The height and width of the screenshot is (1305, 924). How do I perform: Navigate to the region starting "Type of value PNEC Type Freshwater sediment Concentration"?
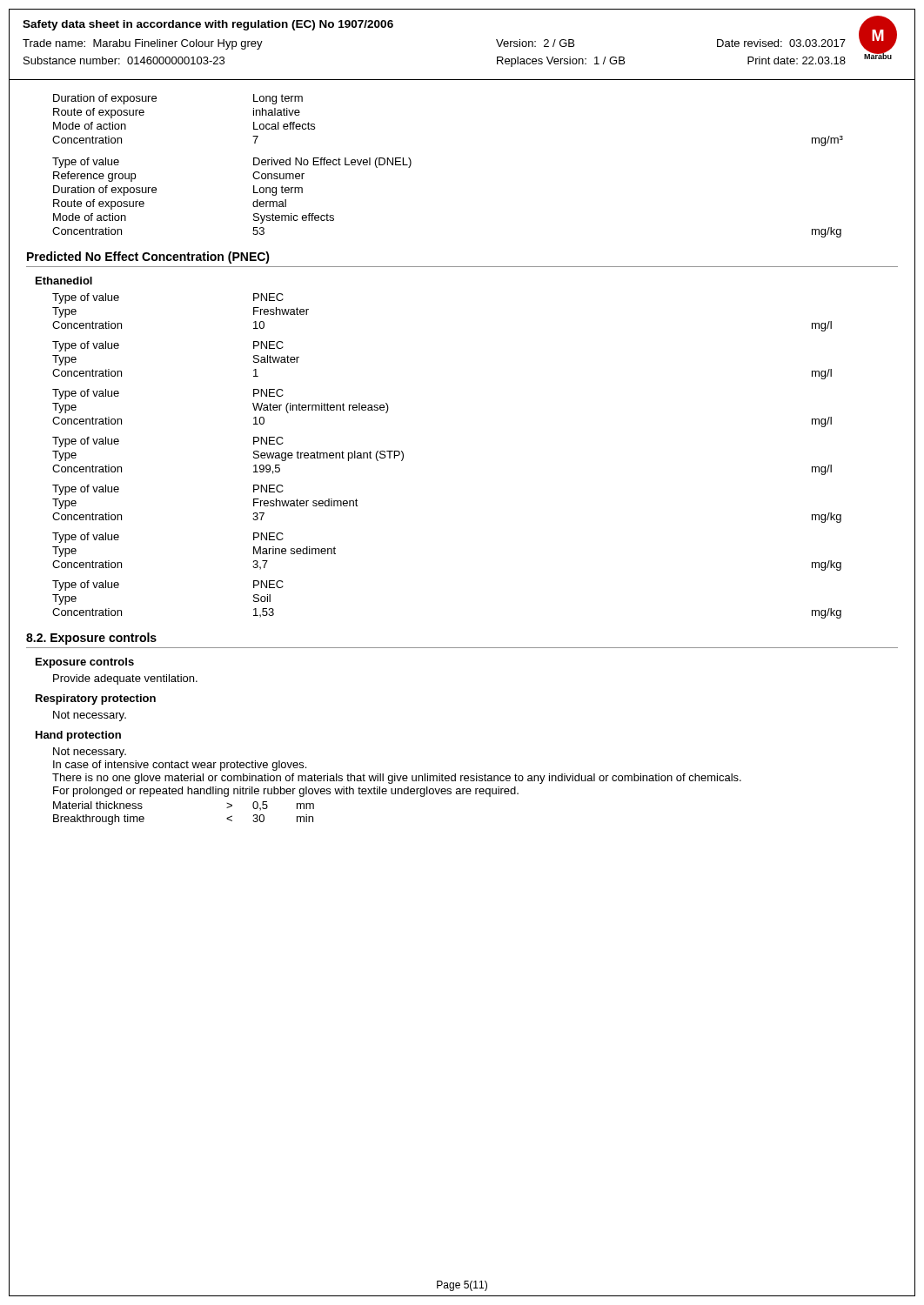pos(85,489)
